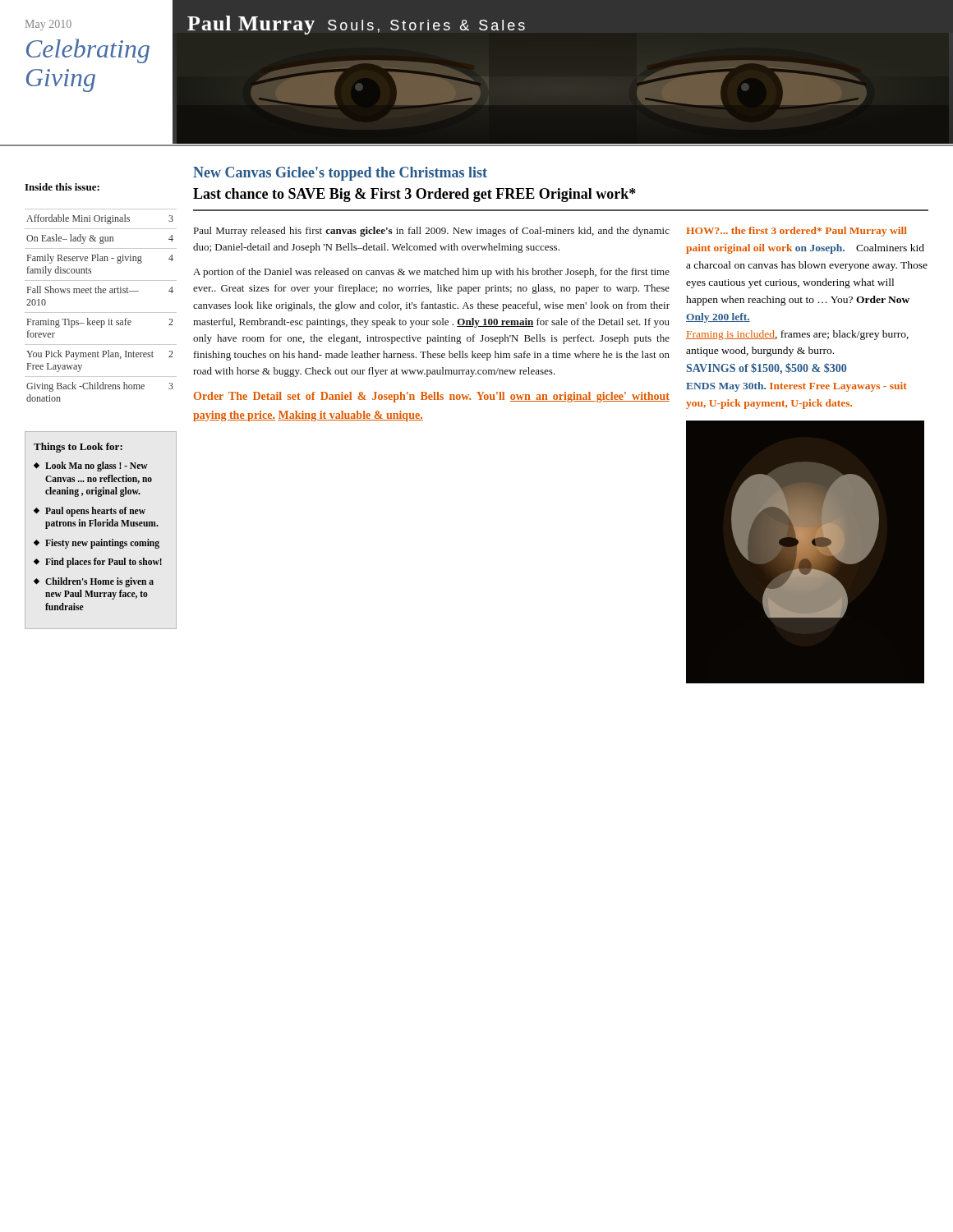Screen dimensions: 1232x953
Task: Locate the section header that reads "New Canvas Giclee's topped the Christmas"
Action: [x=340, y=172]
